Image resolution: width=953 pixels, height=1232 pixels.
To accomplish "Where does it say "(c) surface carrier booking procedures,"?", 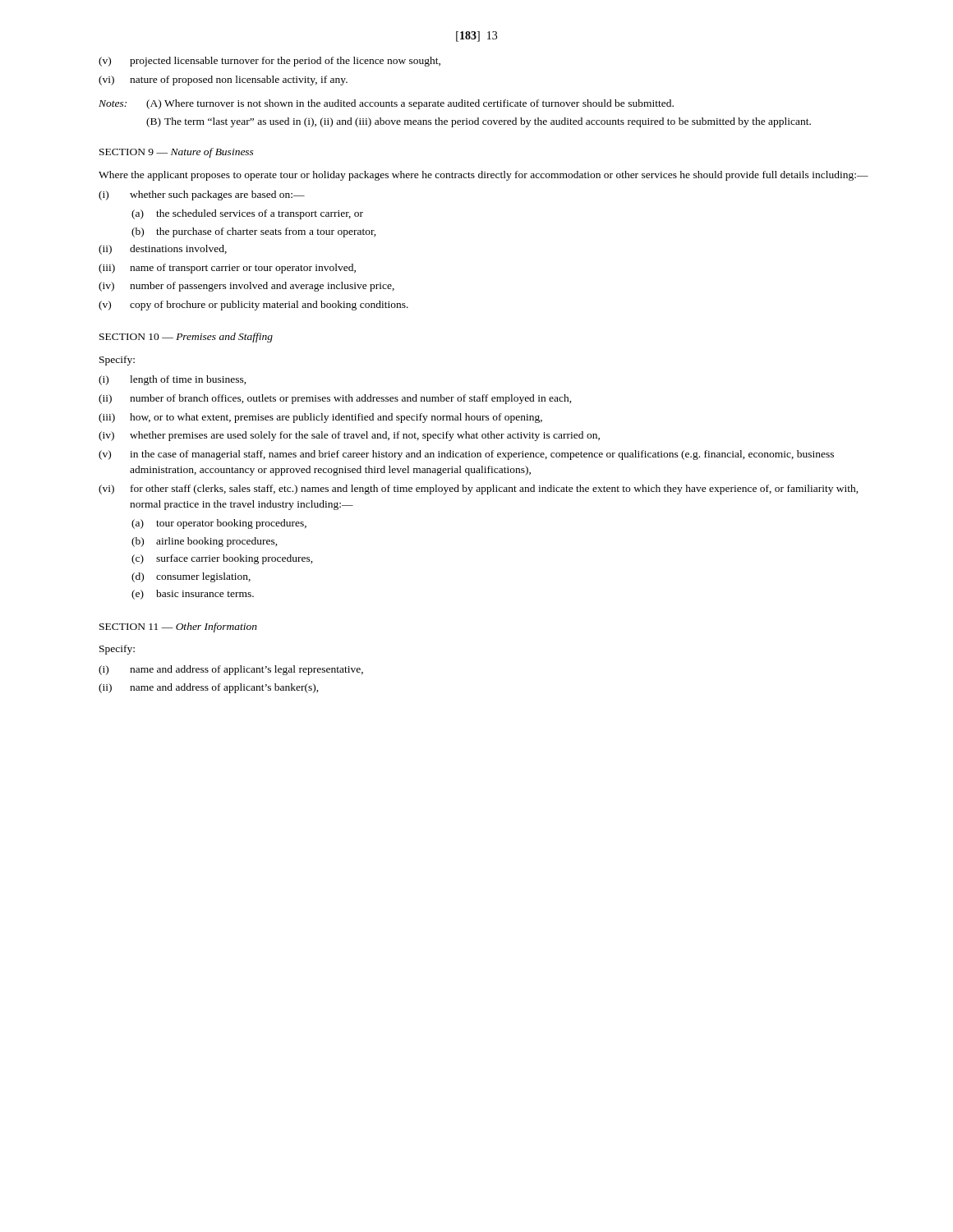I will pos(222,559).
